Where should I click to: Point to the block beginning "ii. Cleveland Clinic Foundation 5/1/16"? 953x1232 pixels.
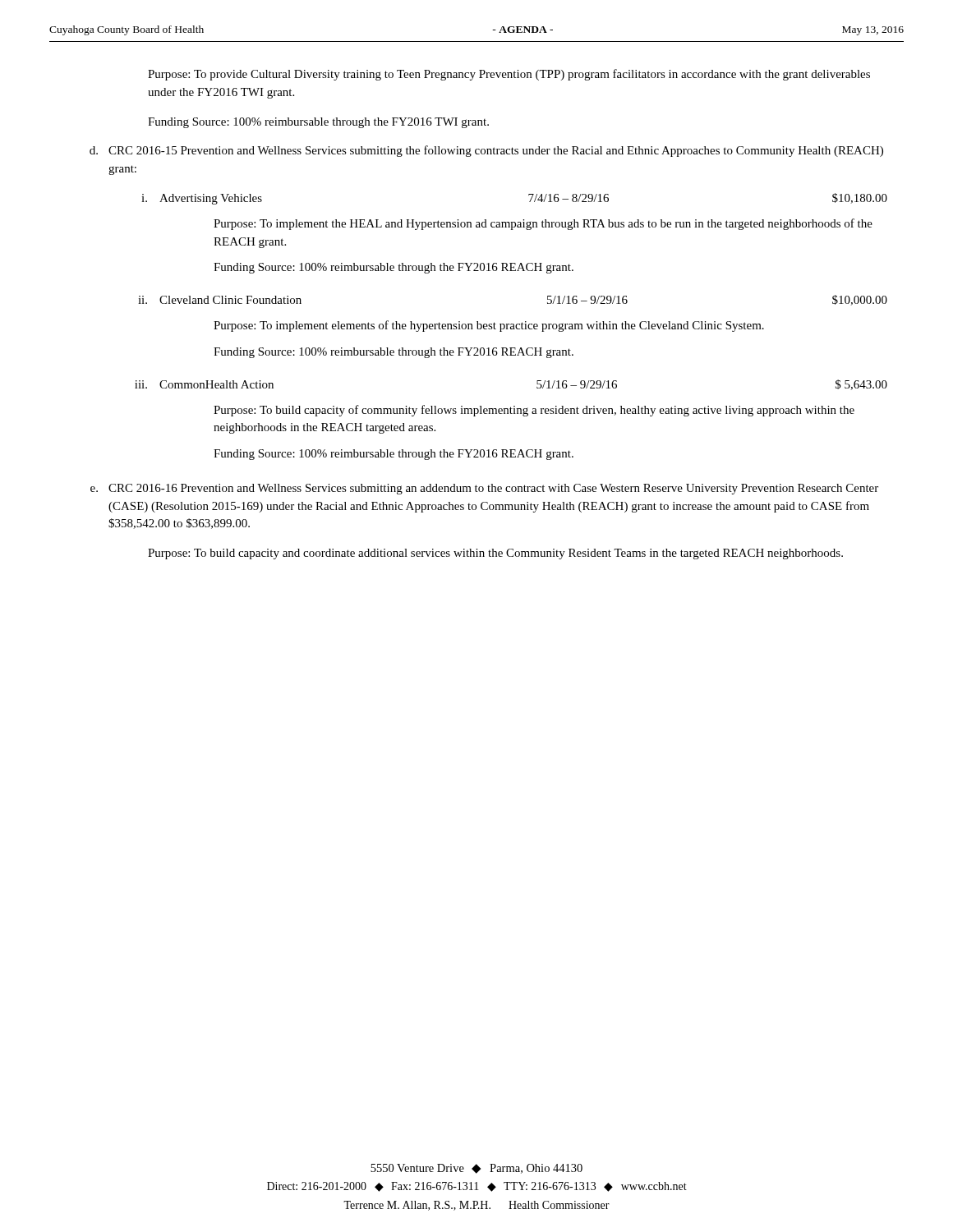click(229, 300)
